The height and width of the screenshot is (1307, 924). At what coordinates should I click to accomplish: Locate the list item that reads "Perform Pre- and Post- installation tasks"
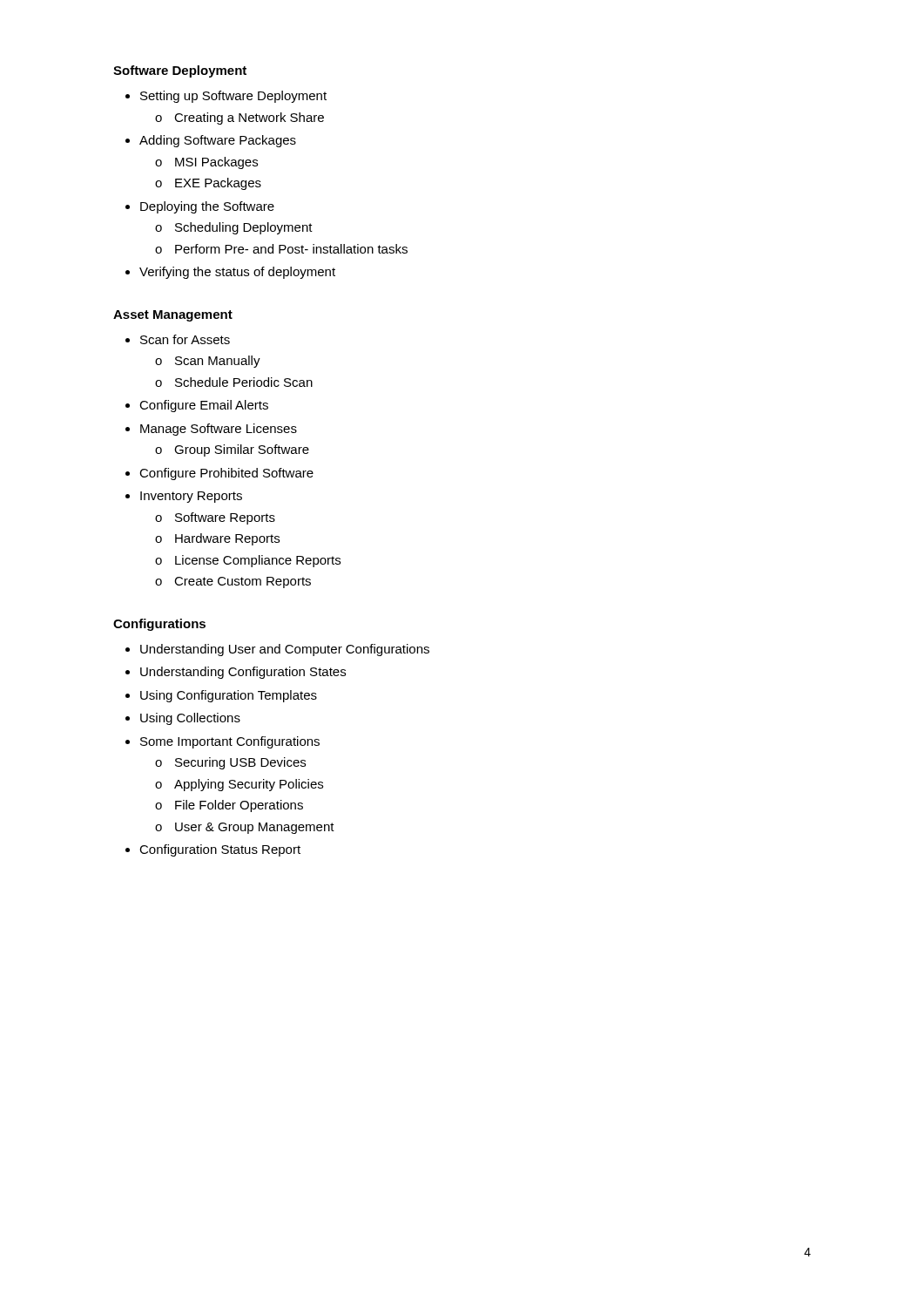pos(291,248)
